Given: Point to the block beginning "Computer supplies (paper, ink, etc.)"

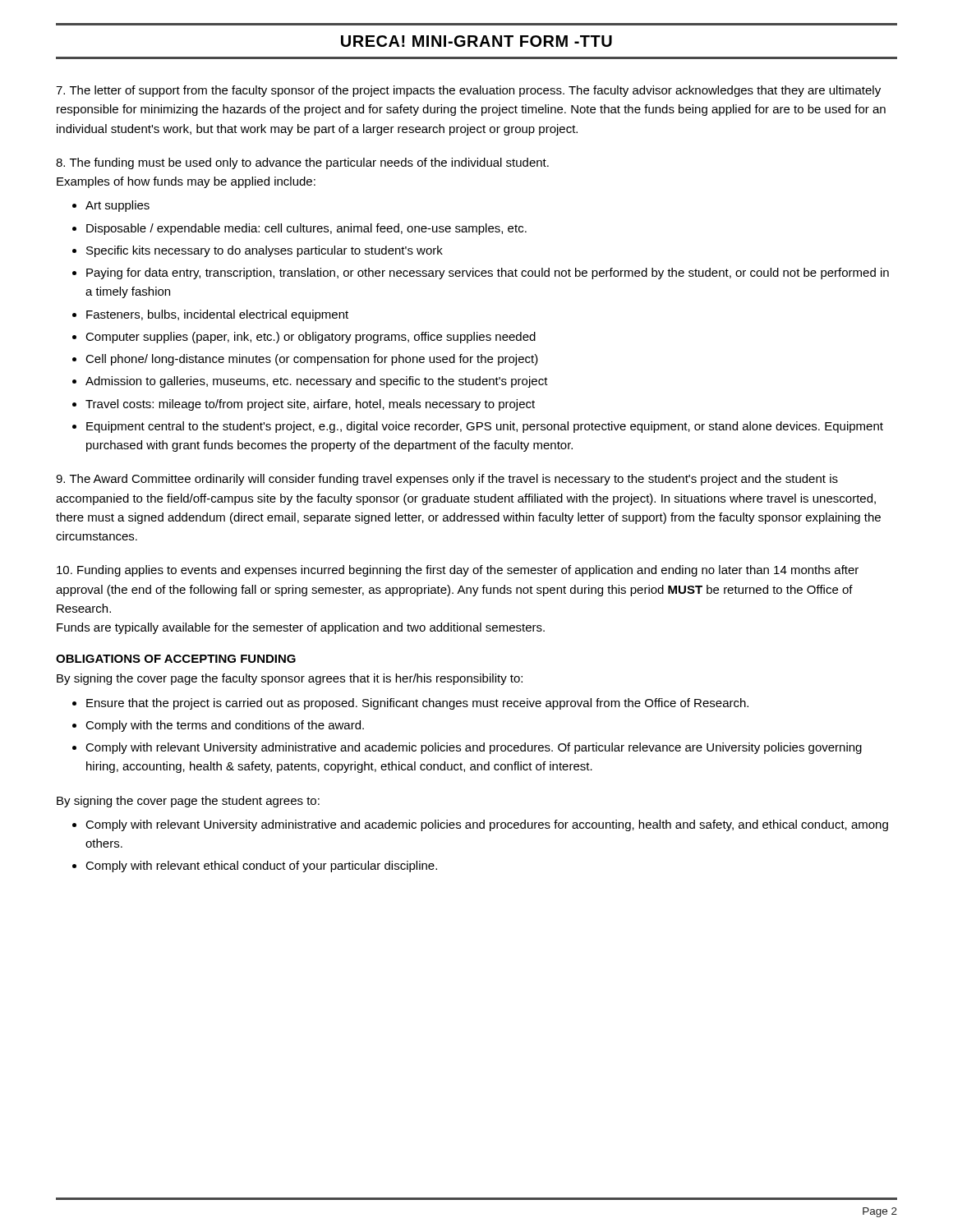Looking at the screenshot, I should click(311, 336).
